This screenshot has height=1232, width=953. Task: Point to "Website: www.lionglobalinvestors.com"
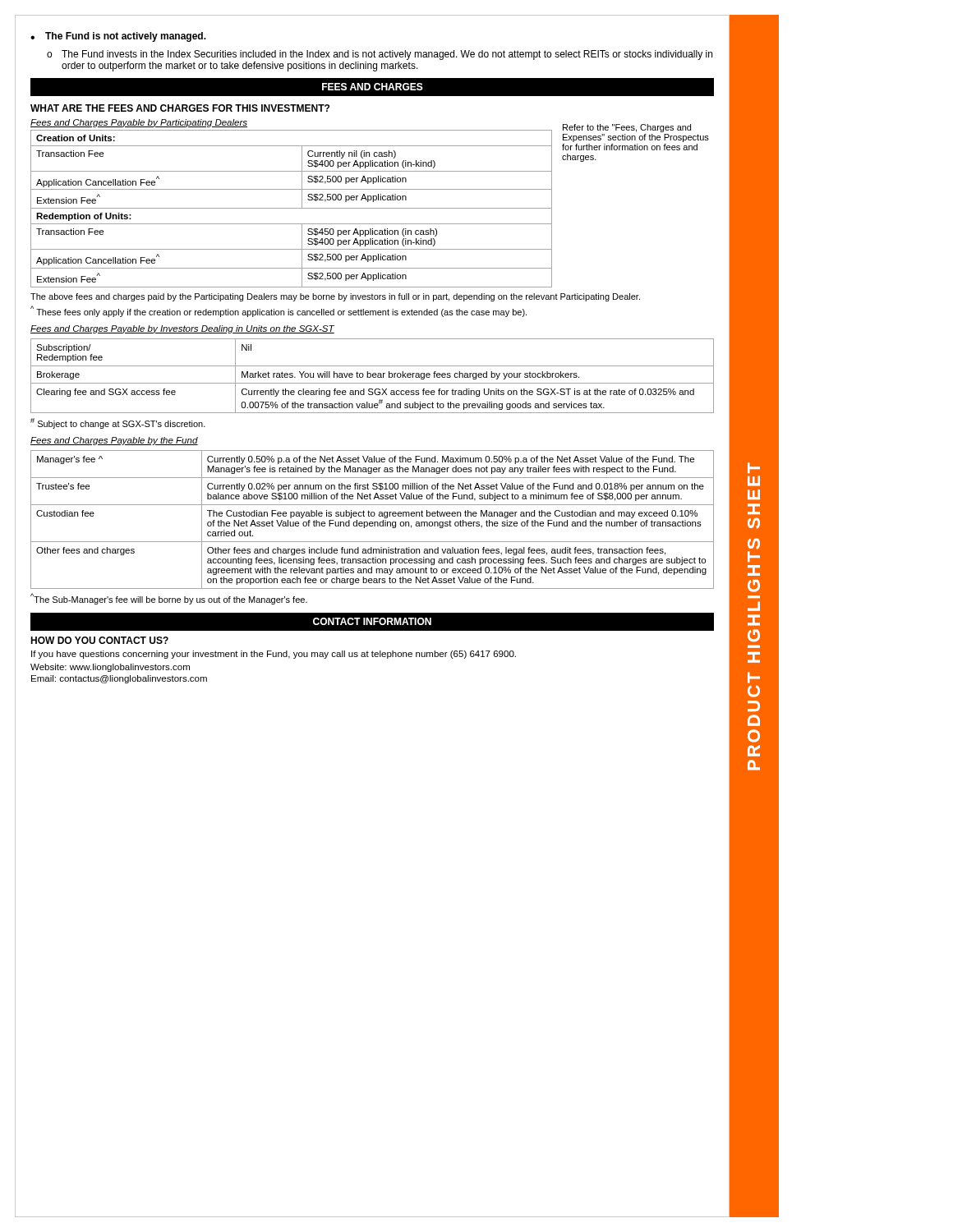pyautogui.click(x=110, y=667)
